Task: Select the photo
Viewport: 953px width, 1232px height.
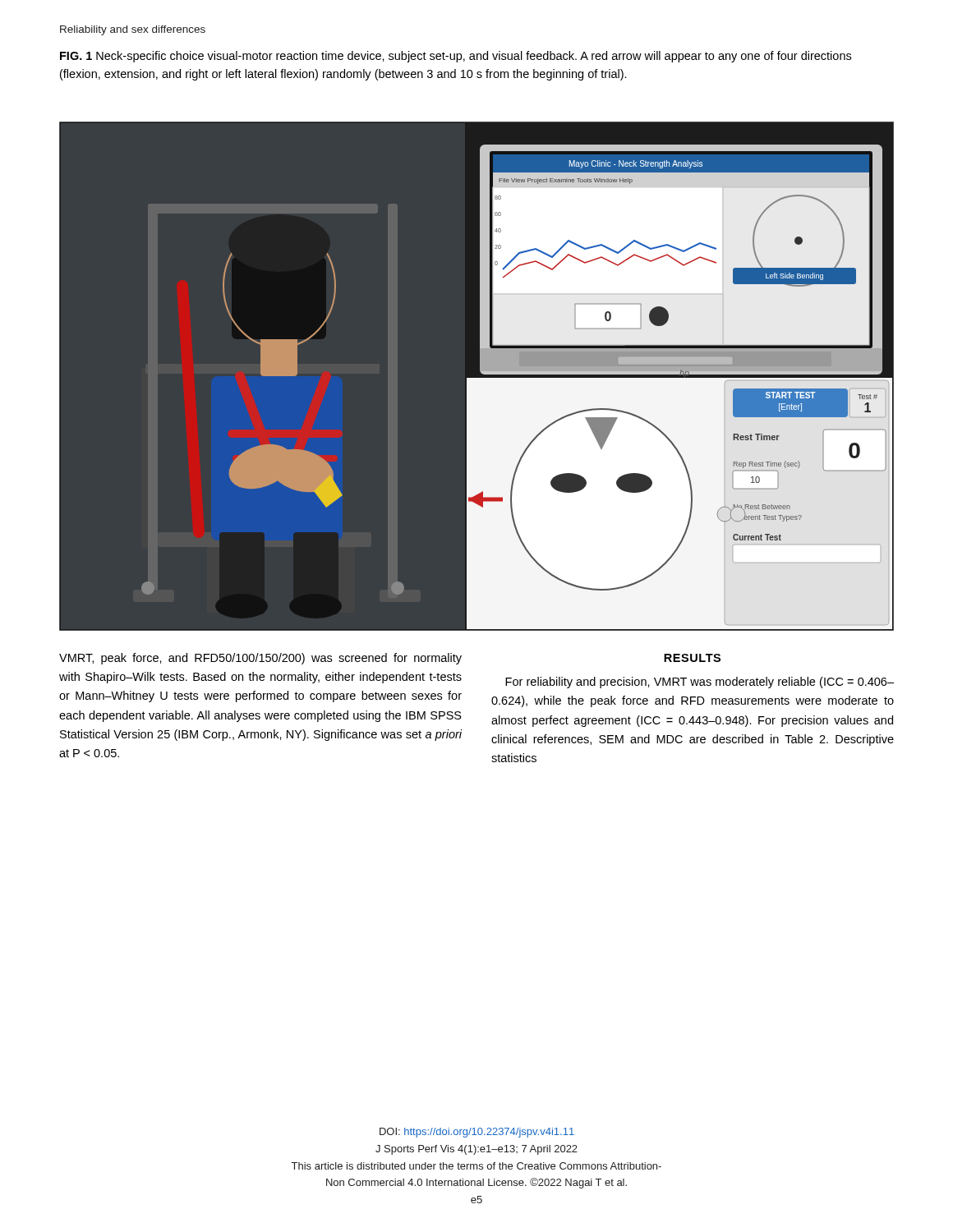Action: pos(476,376)
